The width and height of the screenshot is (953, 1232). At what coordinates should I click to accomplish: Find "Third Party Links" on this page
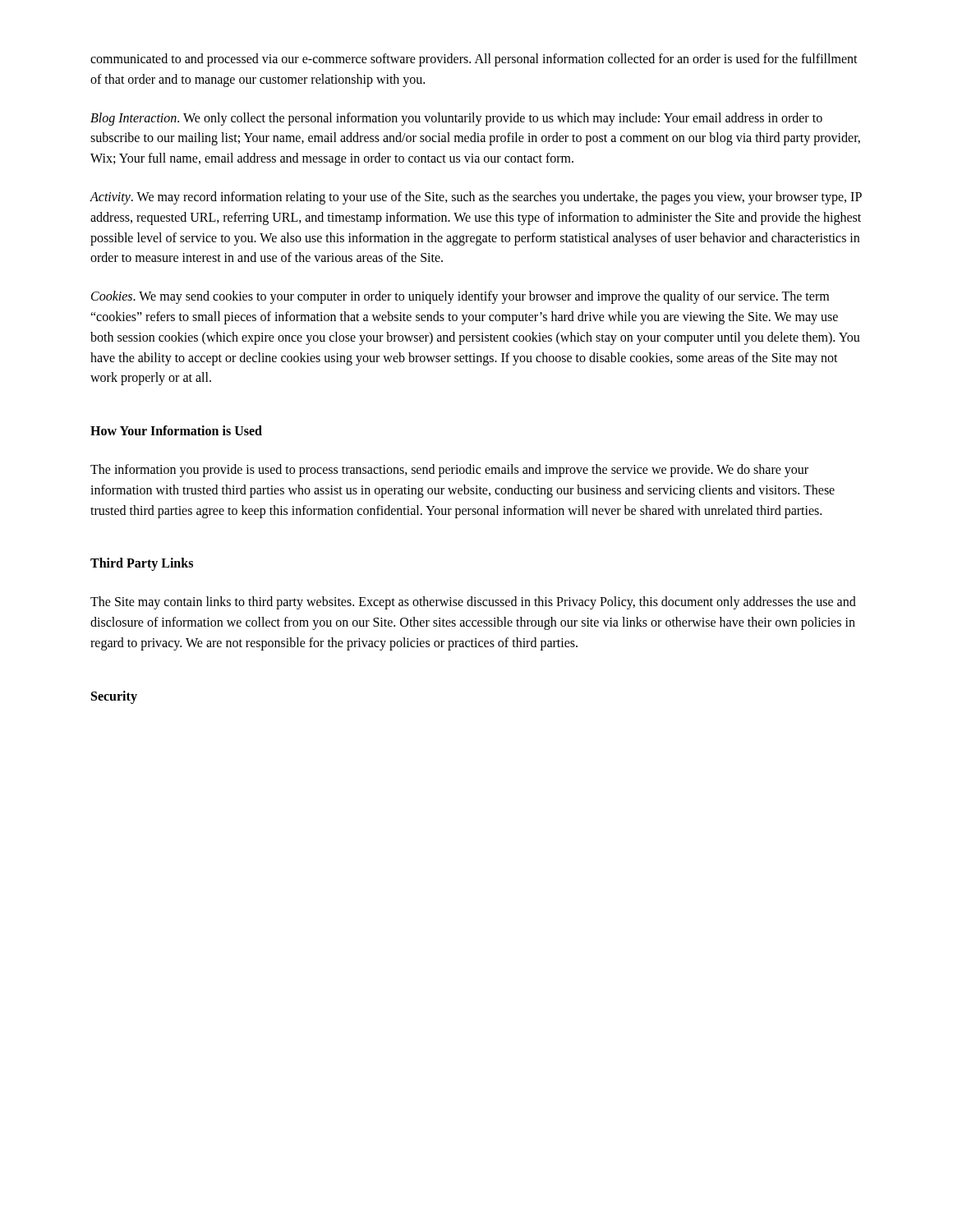point(142,563)
